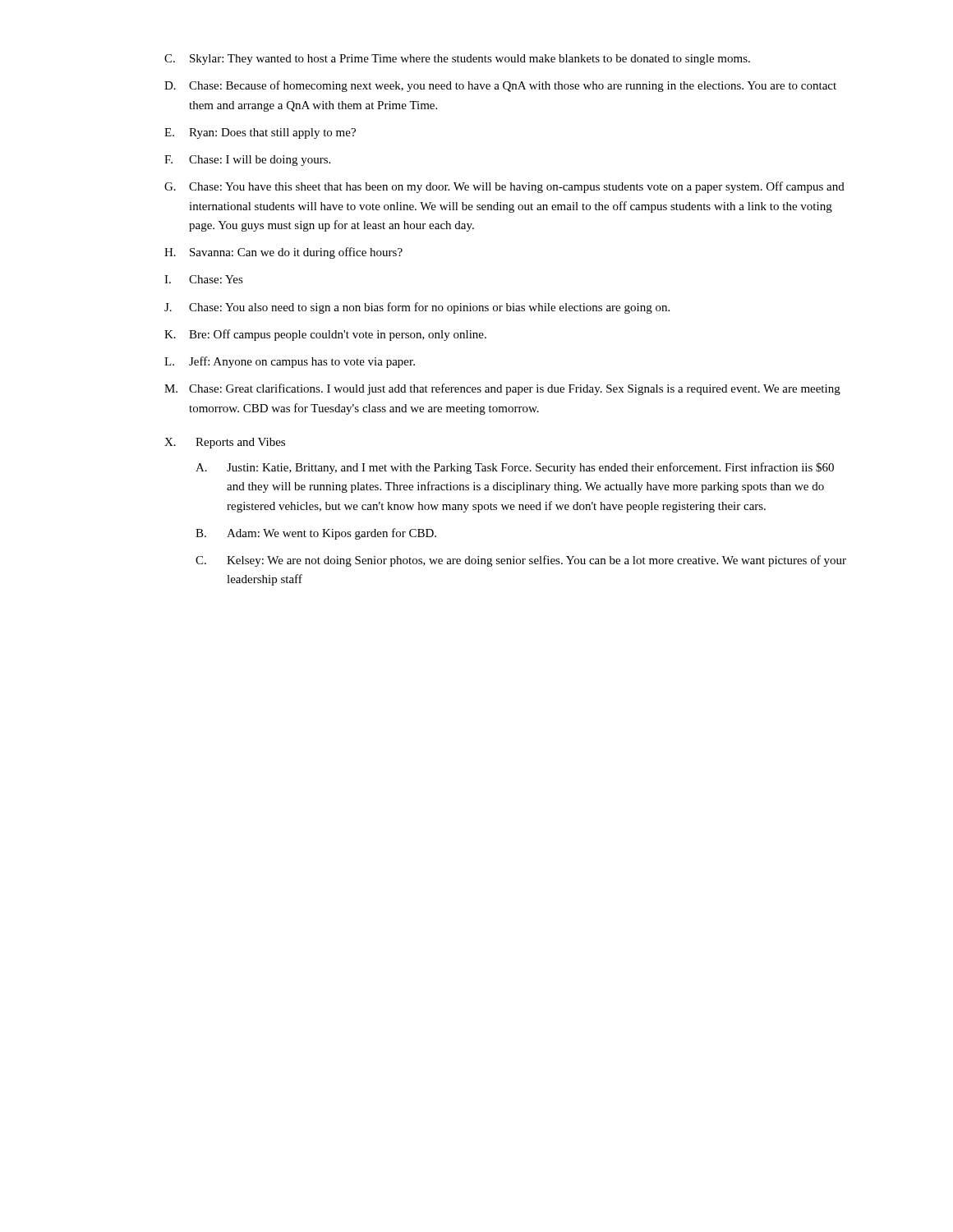Find the block on this page that starts "E. Ryan: Does that still apply"
The width and height of the screenshot is (953, 1232).
tap(260, 133)
